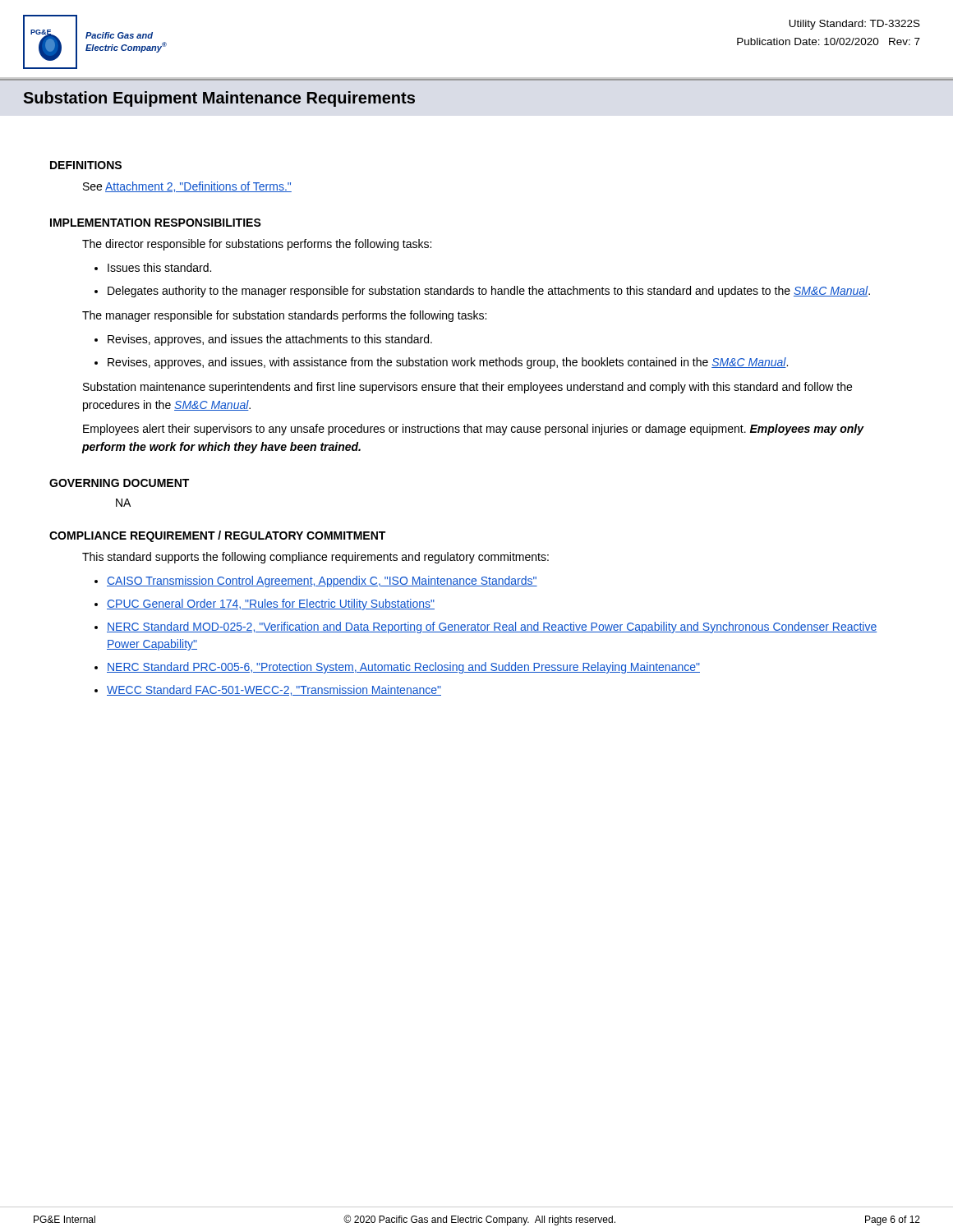Click on the region starting "WECC Standard FAC-501-WECC-2, "Transmission Maintenance""
This screenshot has height=1232, width=953.
pos(274,690)
